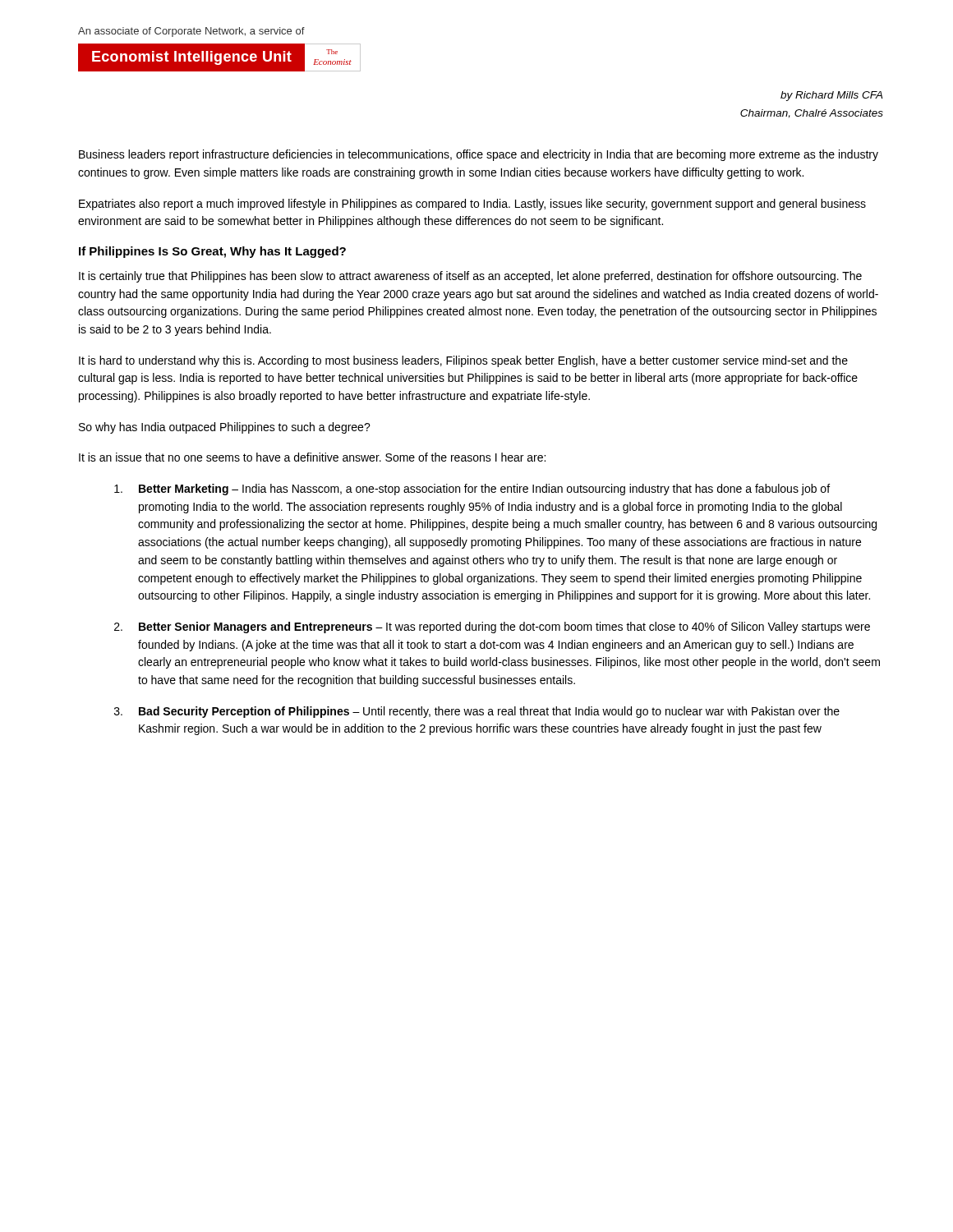Image resolution: width=953 pixels, height=1232 pixels.
Task: Click on the text block containing "Expatriates also report a much improved"
Action: pyautogui.click(x=472, y=212)
